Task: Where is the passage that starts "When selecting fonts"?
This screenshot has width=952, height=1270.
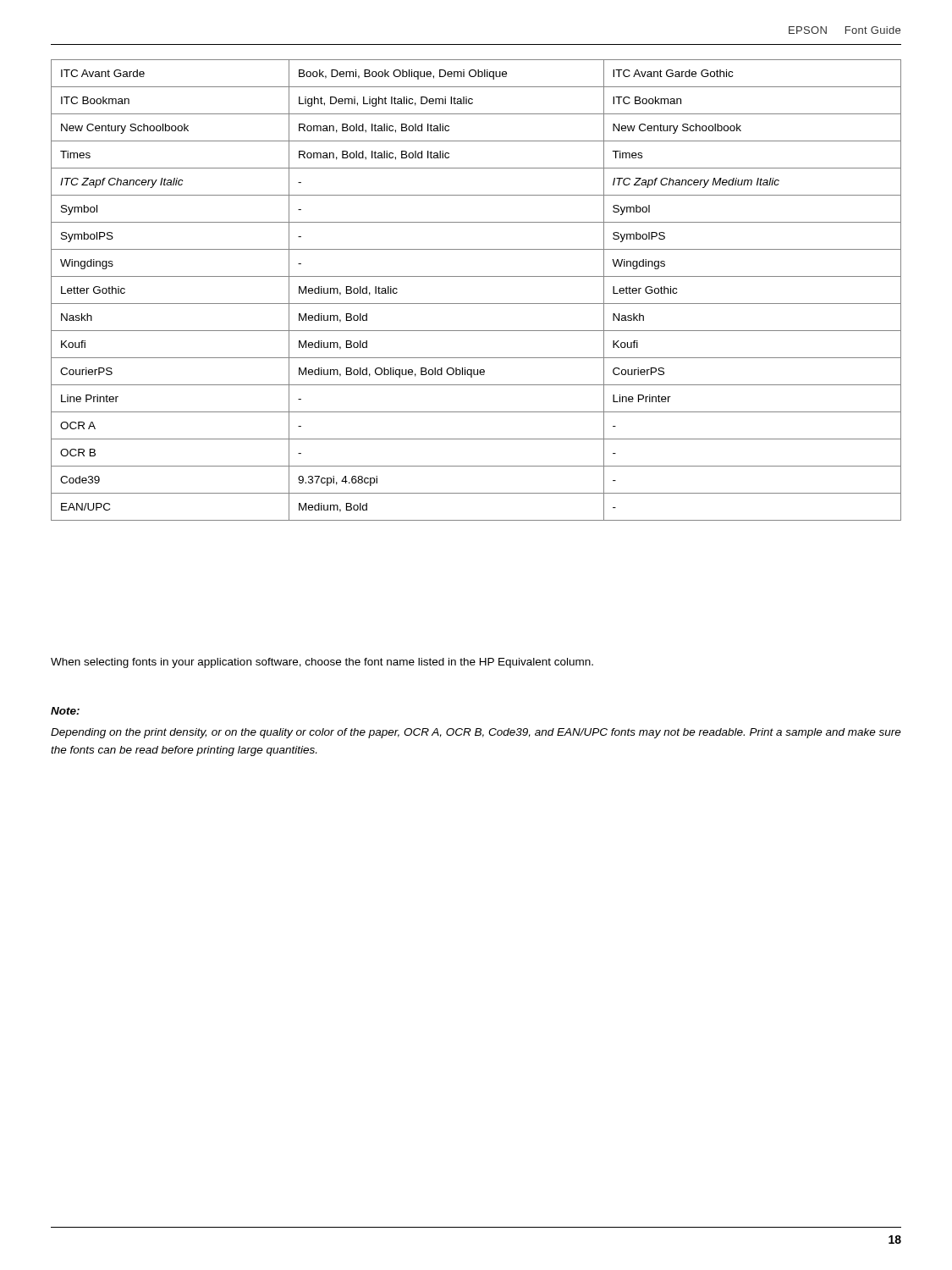Action: [322, 662]
